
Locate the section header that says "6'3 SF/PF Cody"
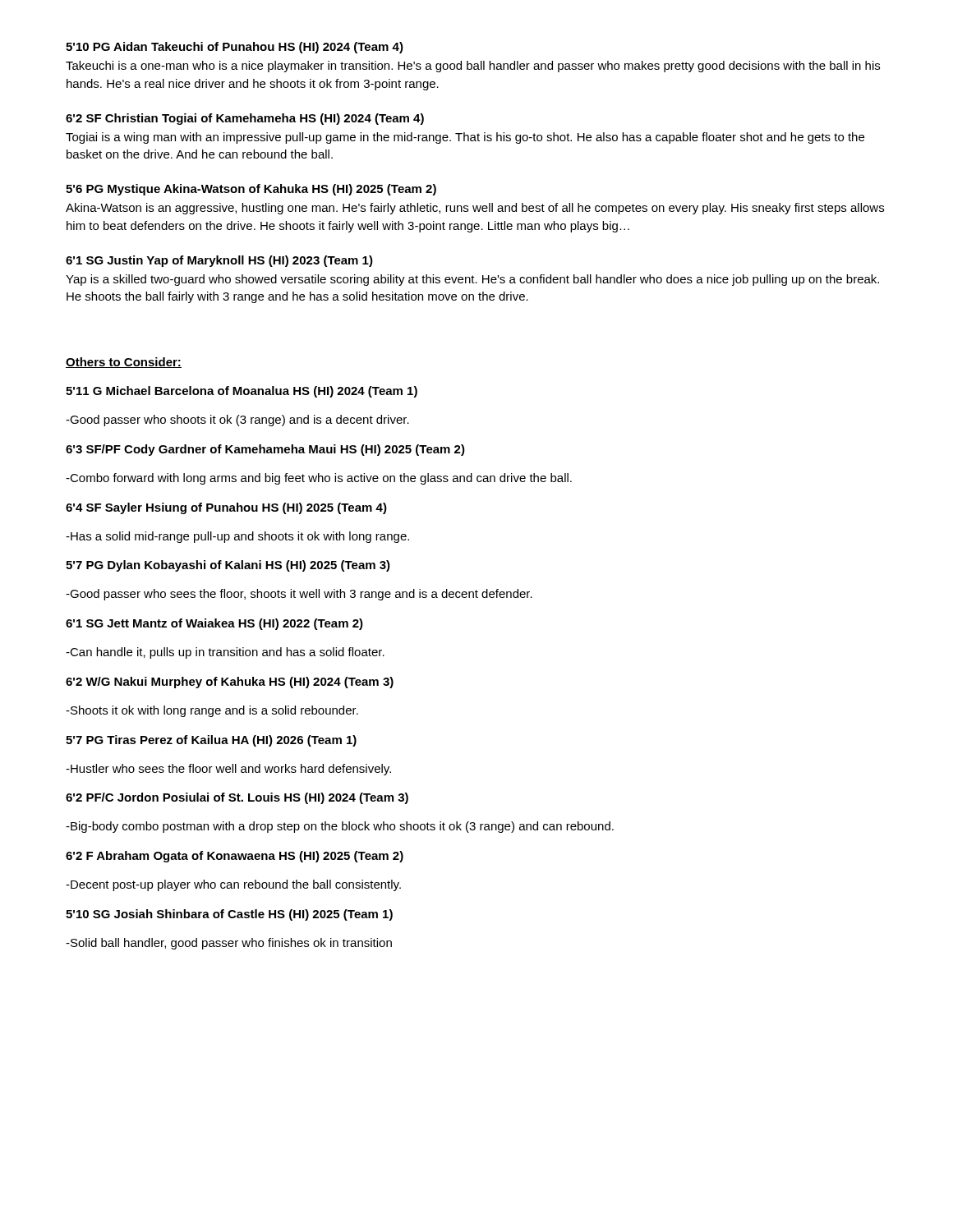coord(476,449)
